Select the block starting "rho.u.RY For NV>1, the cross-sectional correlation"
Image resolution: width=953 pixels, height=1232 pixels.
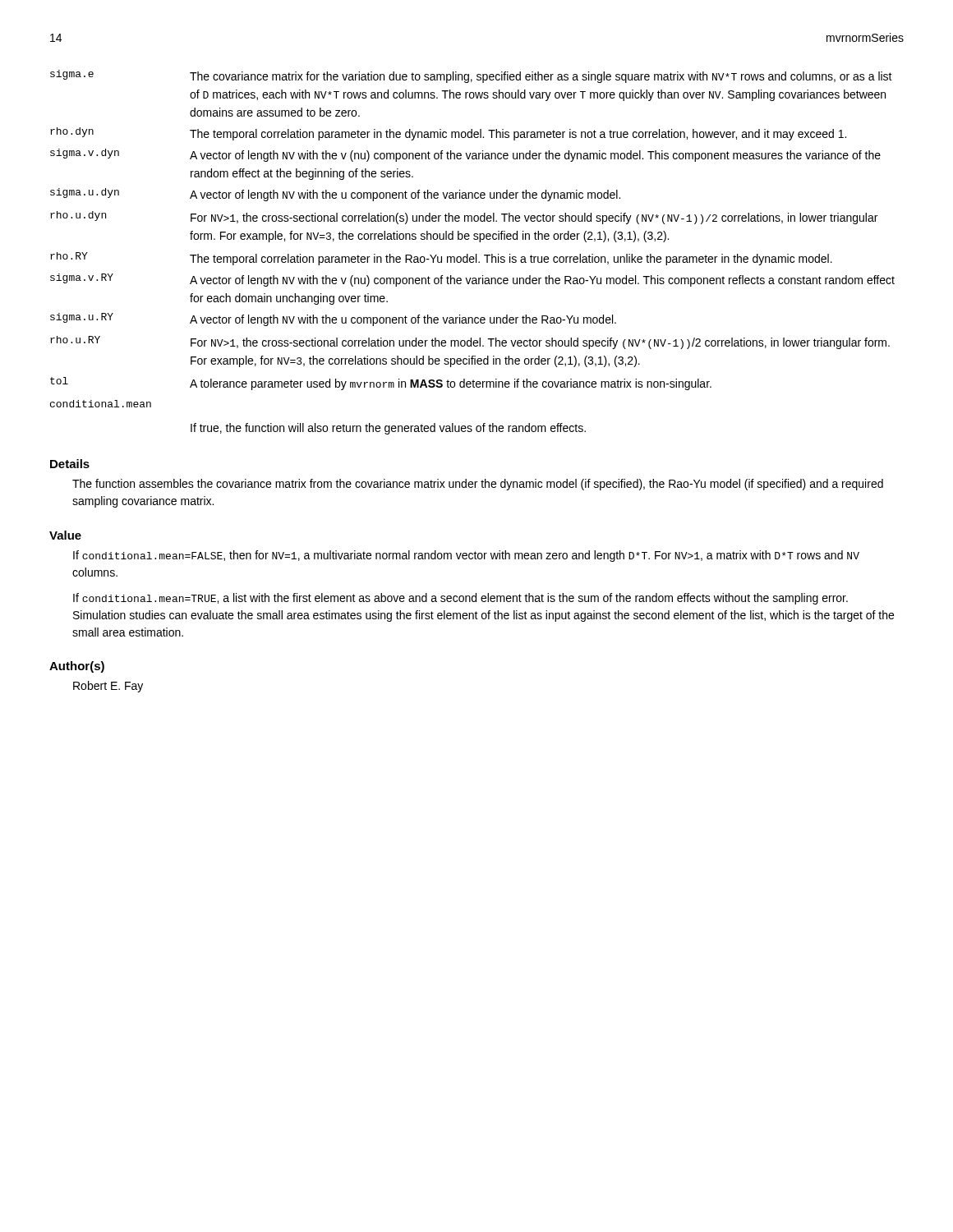[476, 352]
